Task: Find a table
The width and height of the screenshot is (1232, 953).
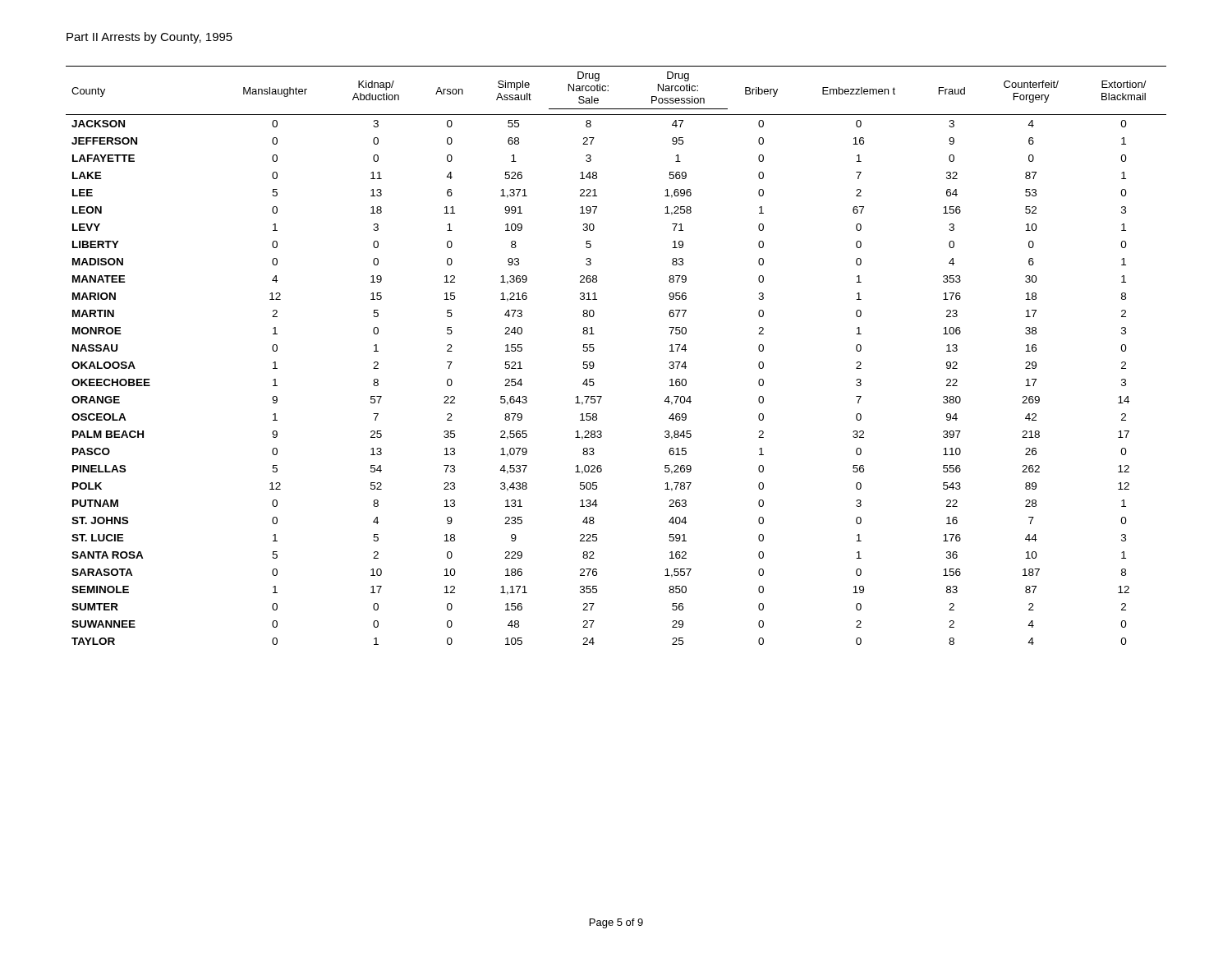Action: point(616,358)
